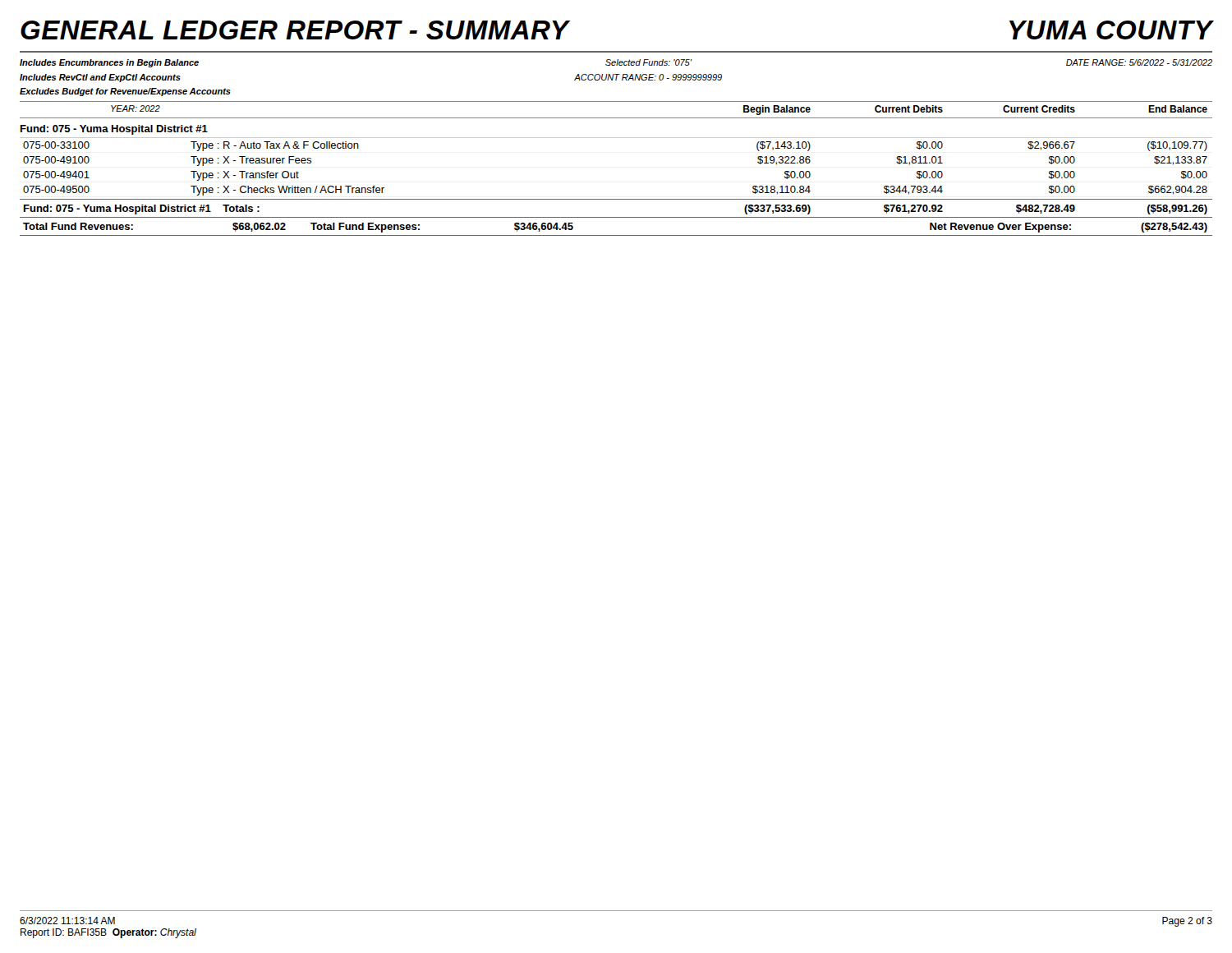This screenshot has height=953, width=1232.
Task: Click where it says "Yuma County"
Action: pos(1110,30)
